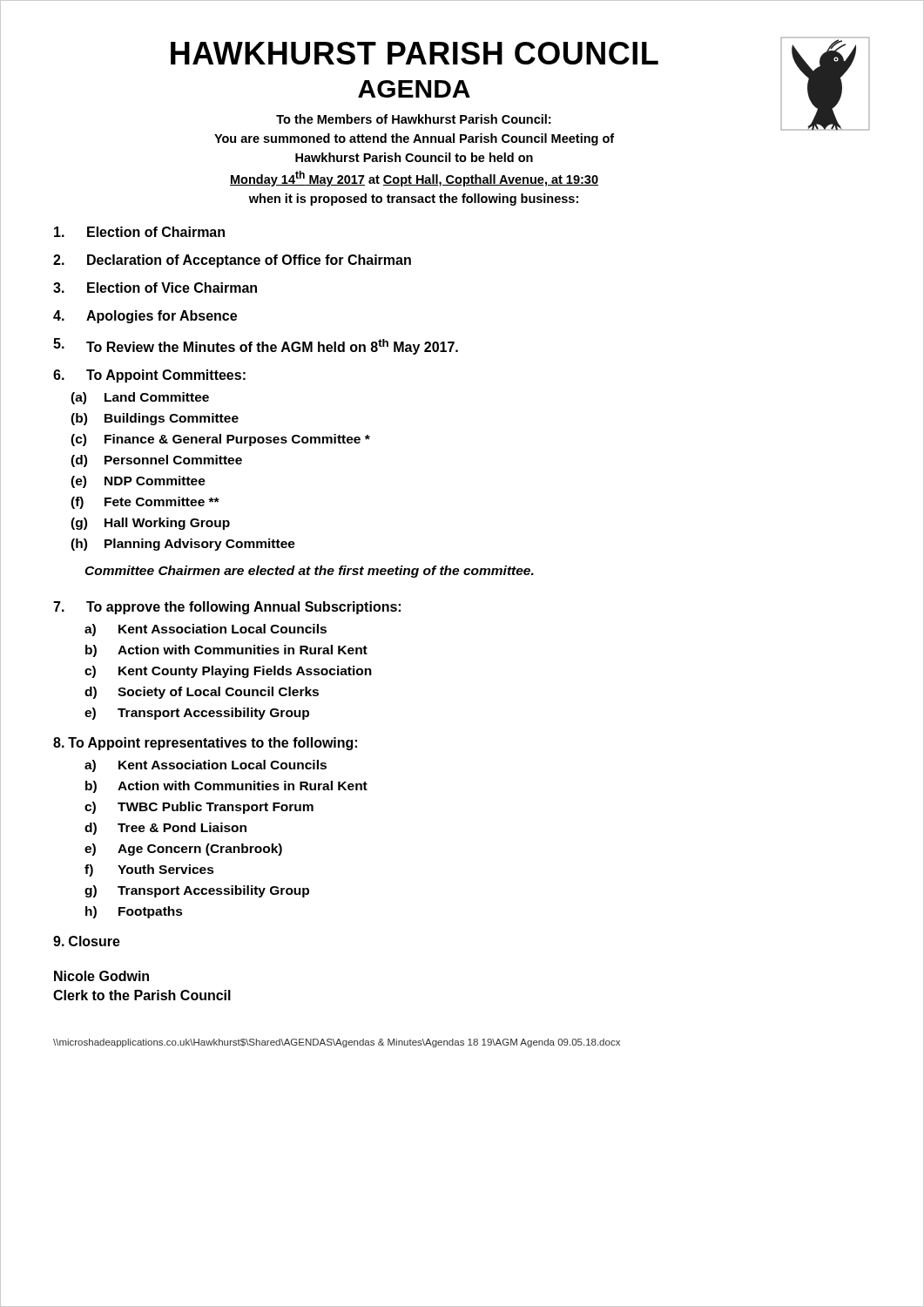Click a illustration

point(825,85)
